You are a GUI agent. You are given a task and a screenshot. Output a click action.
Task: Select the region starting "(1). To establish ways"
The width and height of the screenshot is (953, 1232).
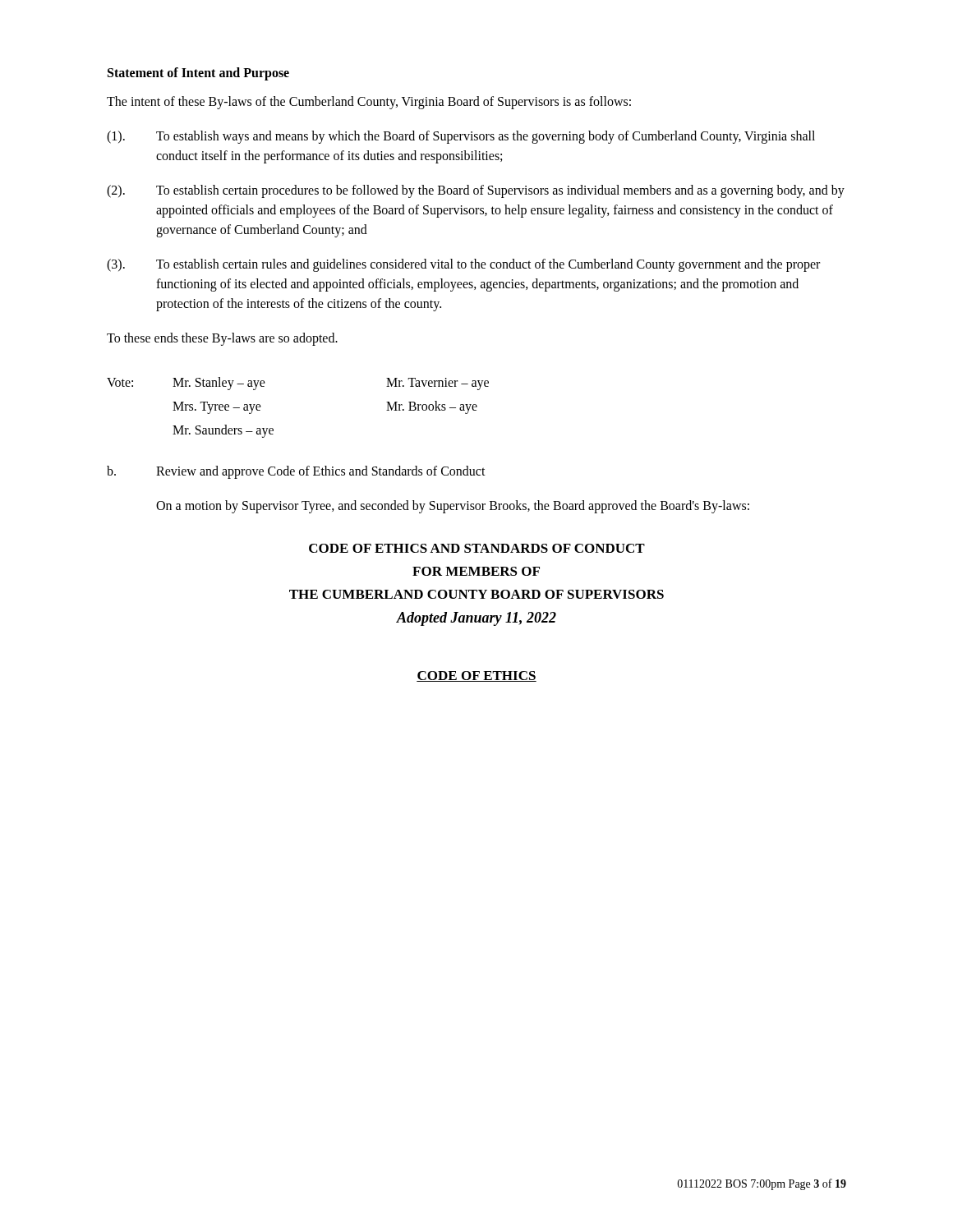click(x=476, y=146)
